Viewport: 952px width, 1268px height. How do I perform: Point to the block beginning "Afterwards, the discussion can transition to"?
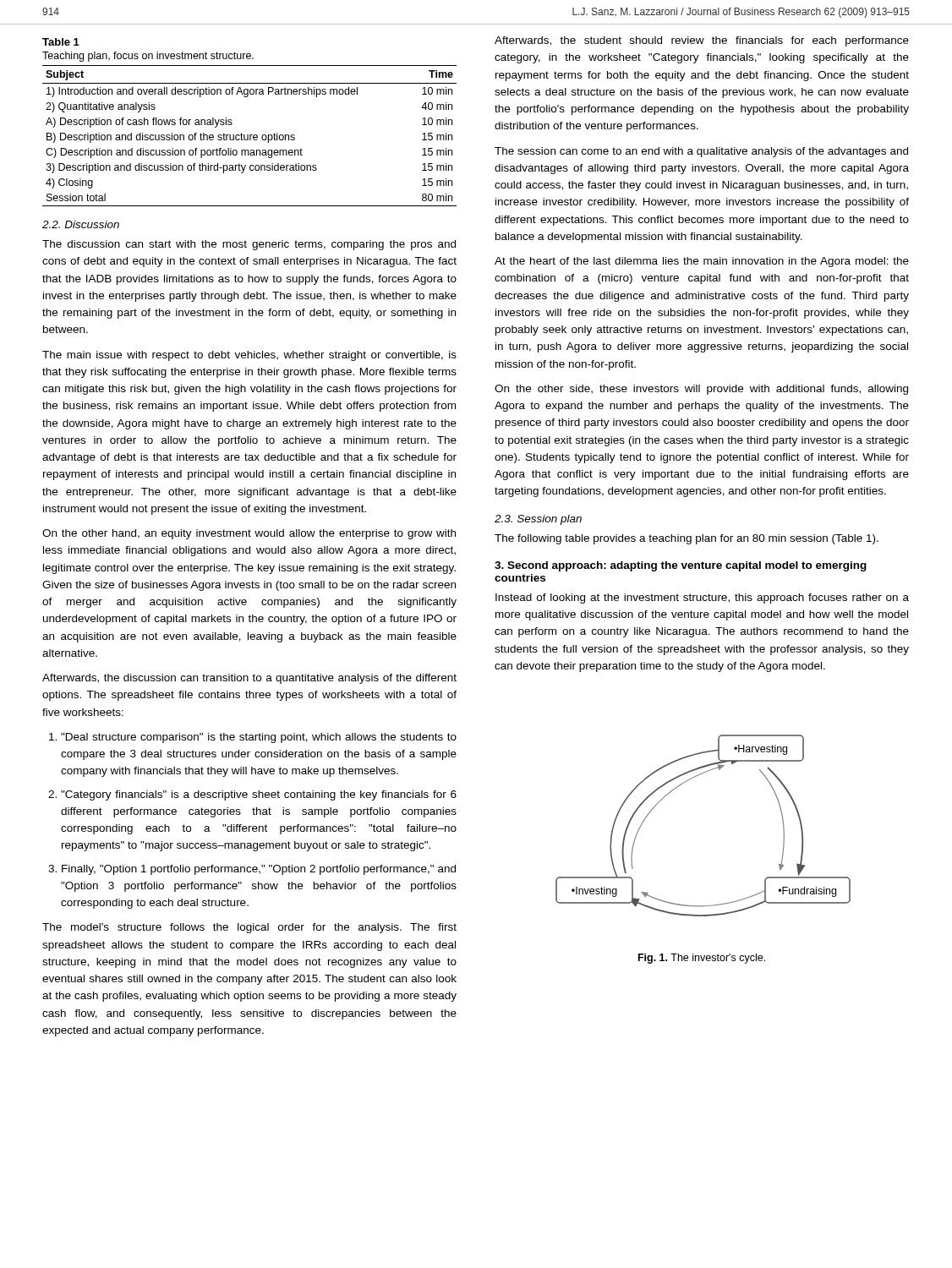click(249, 695)
